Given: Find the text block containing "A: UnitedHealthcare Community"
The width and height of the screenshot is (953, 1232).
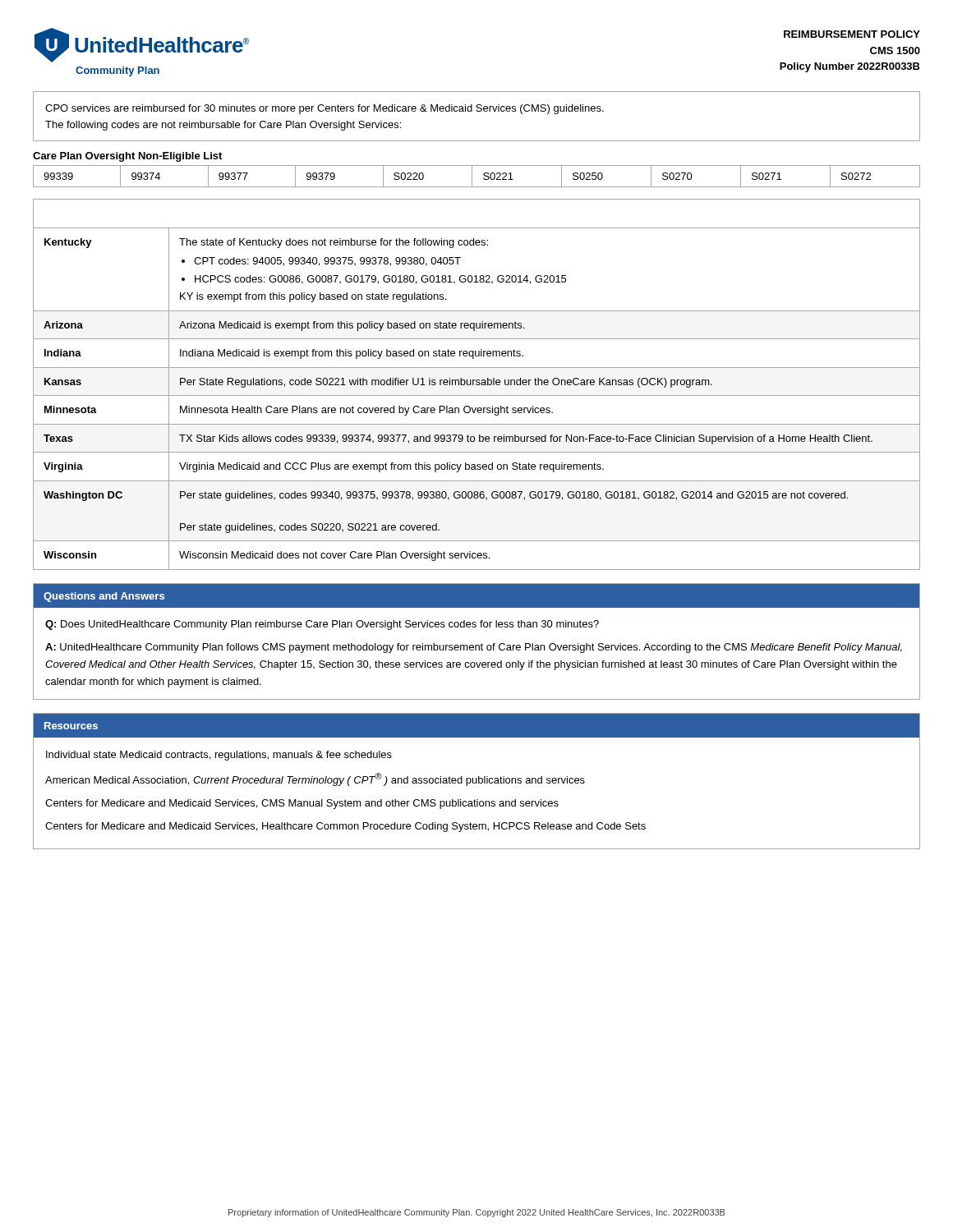Looking at the screenshot, I should [x=474, y=664].
